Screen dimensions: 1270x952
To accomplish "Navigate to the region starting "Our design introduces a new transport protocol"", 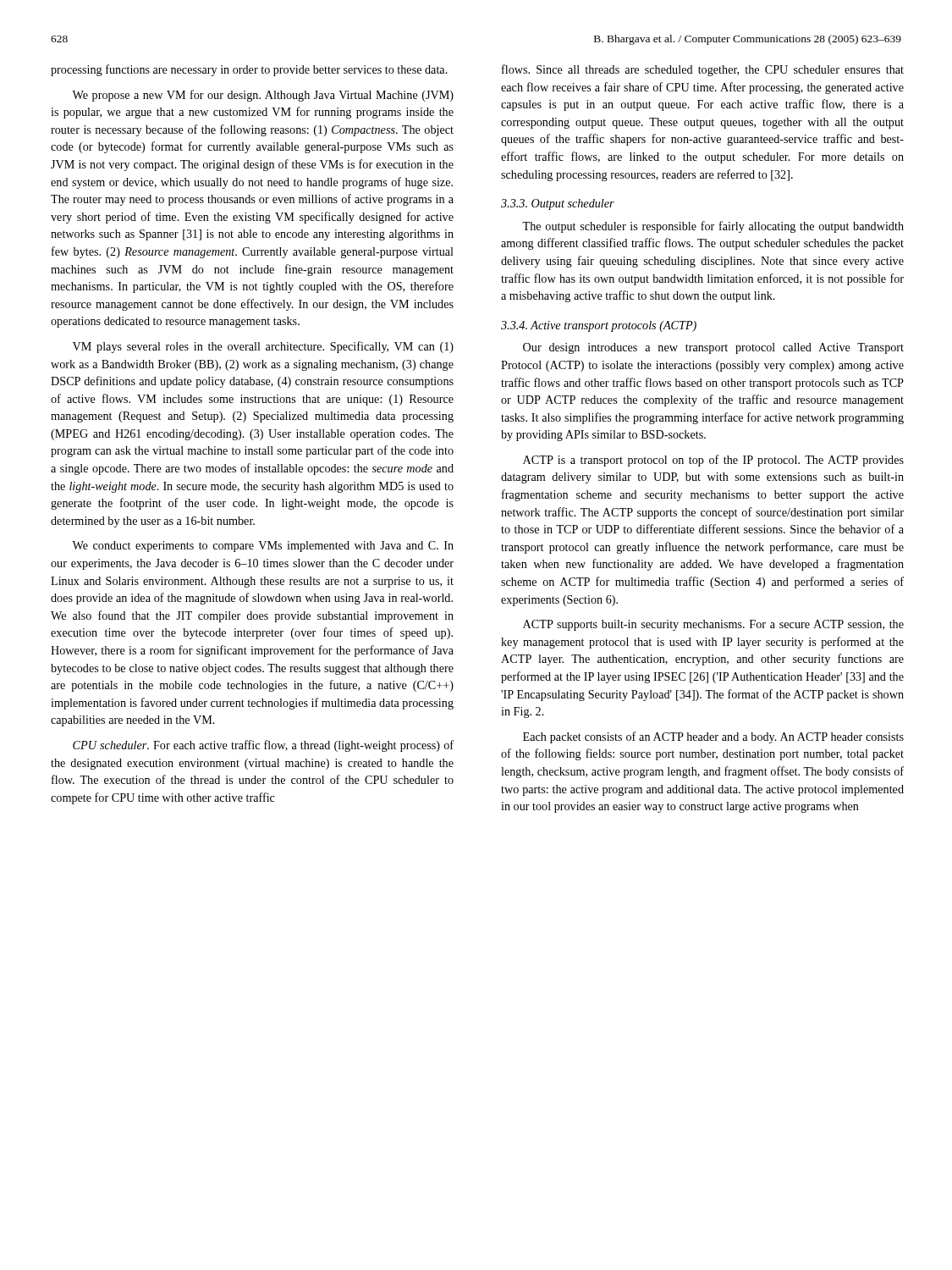I will click(x=702, y=577).
